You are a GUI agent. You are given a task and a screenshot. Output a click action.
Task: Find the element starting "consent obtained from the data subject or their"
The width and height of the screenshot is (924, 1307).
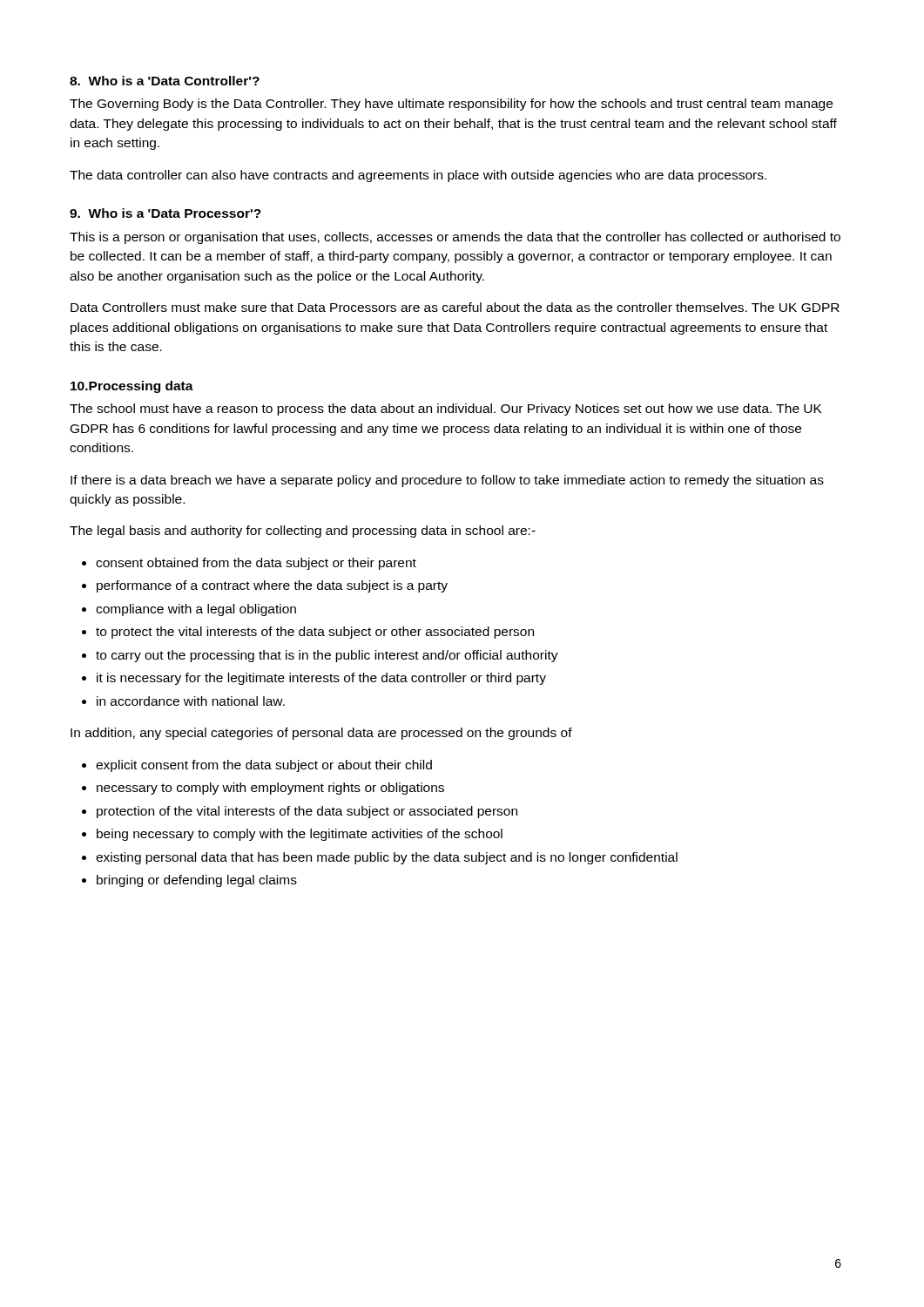(x=256, y=564)
